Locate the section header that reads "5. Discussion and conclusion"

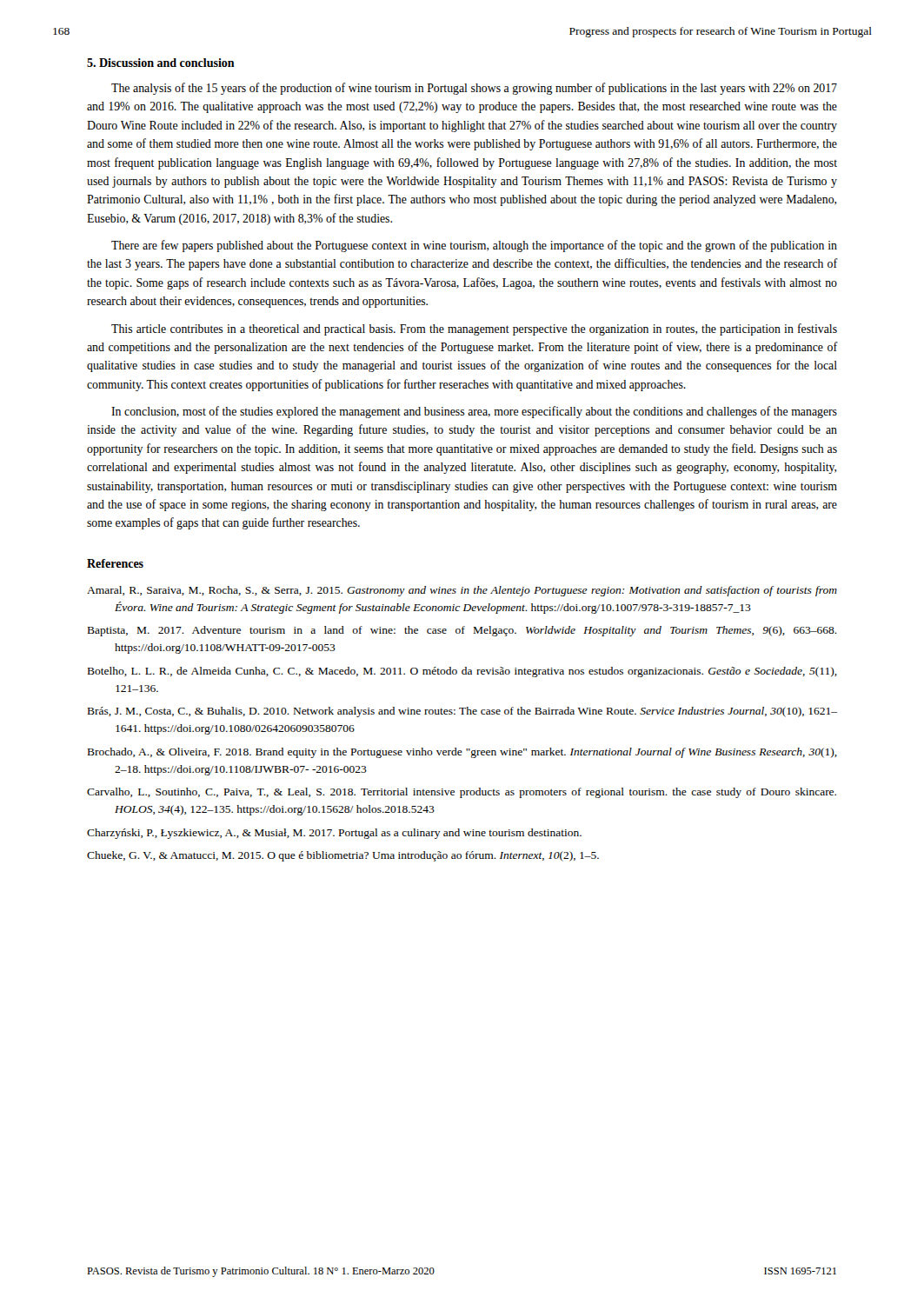[x=161, y=63]
